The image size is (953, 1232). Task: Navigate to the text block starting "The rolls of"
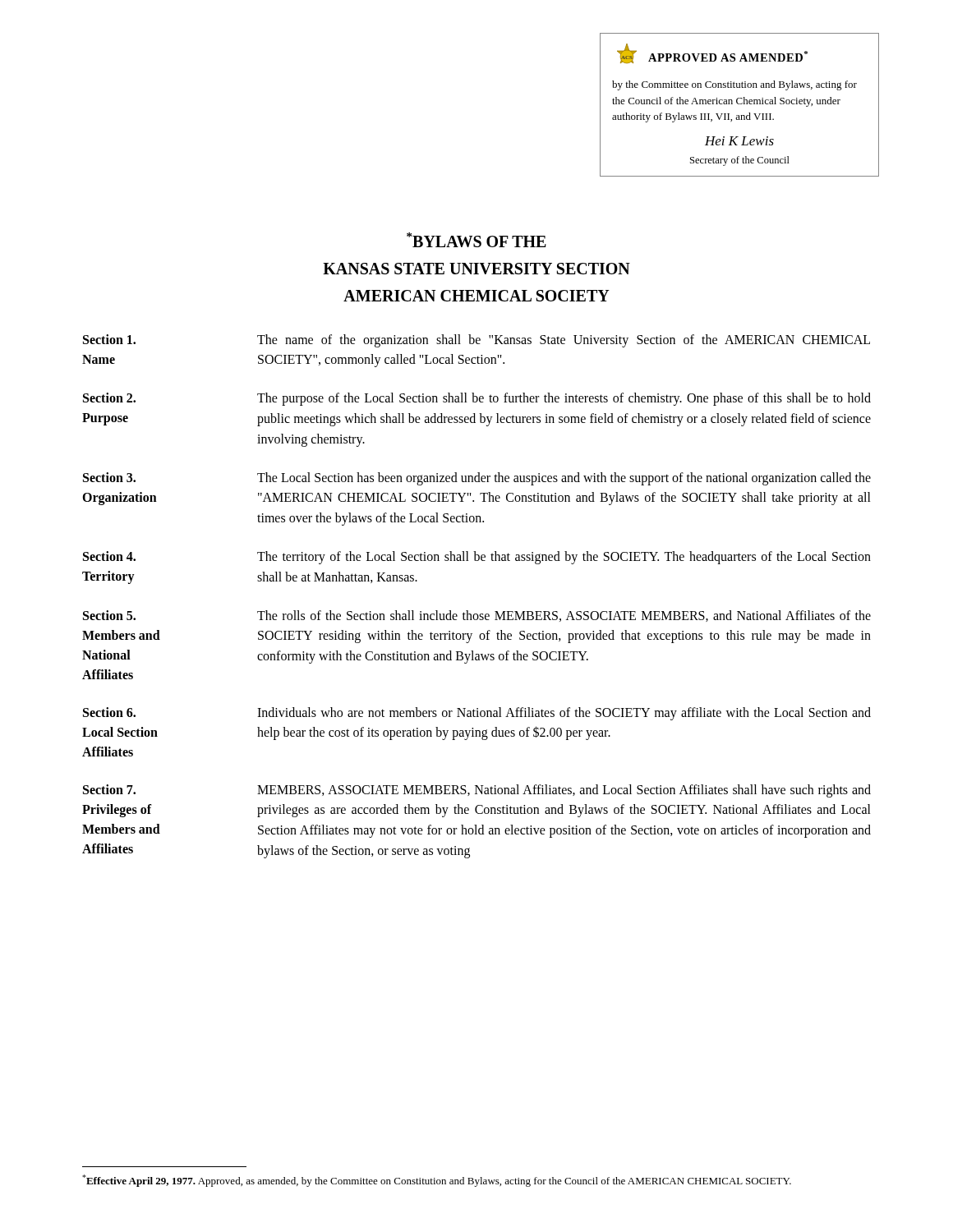tap(564, 636)
